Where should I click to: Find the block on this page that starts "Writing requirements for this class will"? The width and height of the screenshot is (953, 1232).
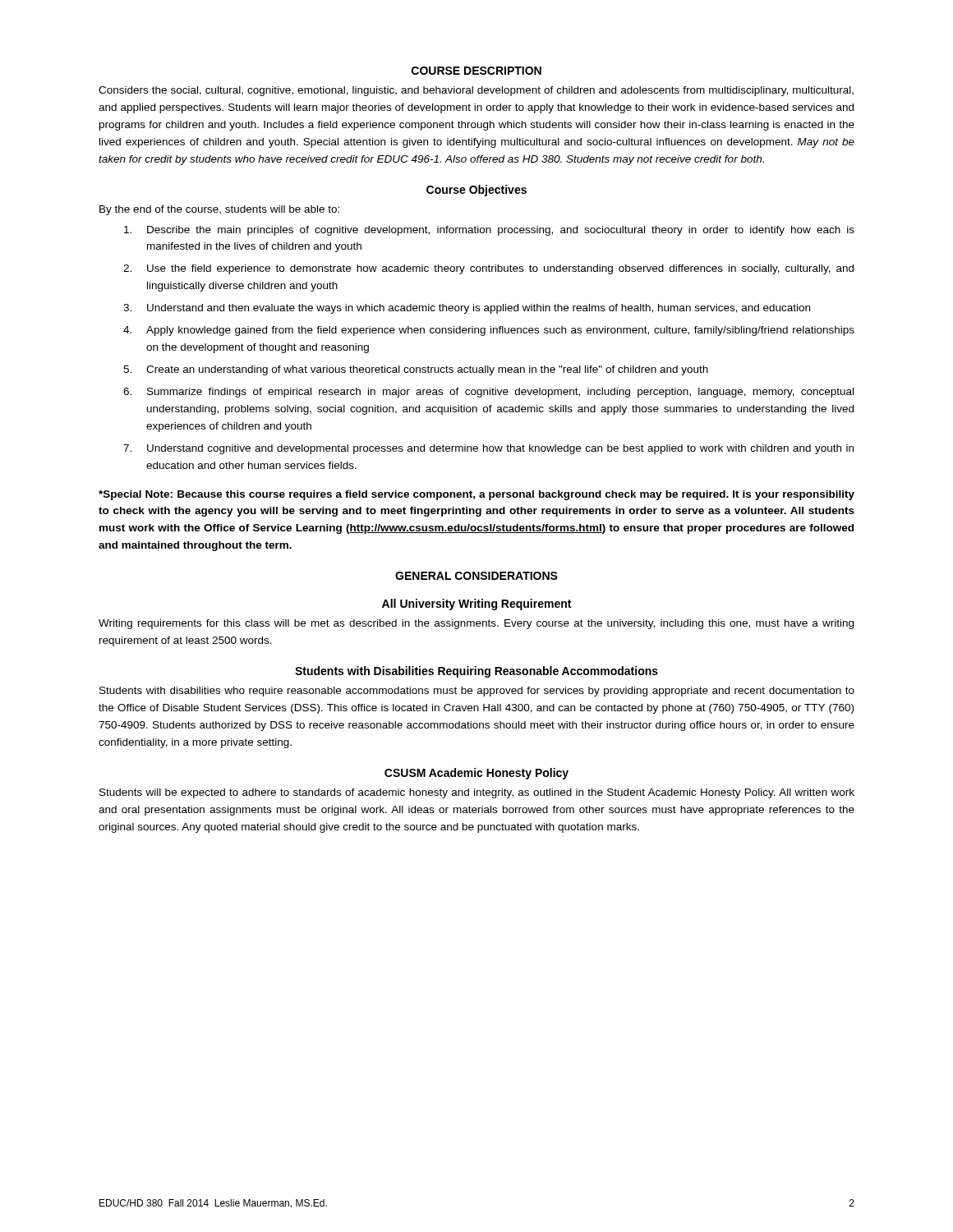pos(476,632)
